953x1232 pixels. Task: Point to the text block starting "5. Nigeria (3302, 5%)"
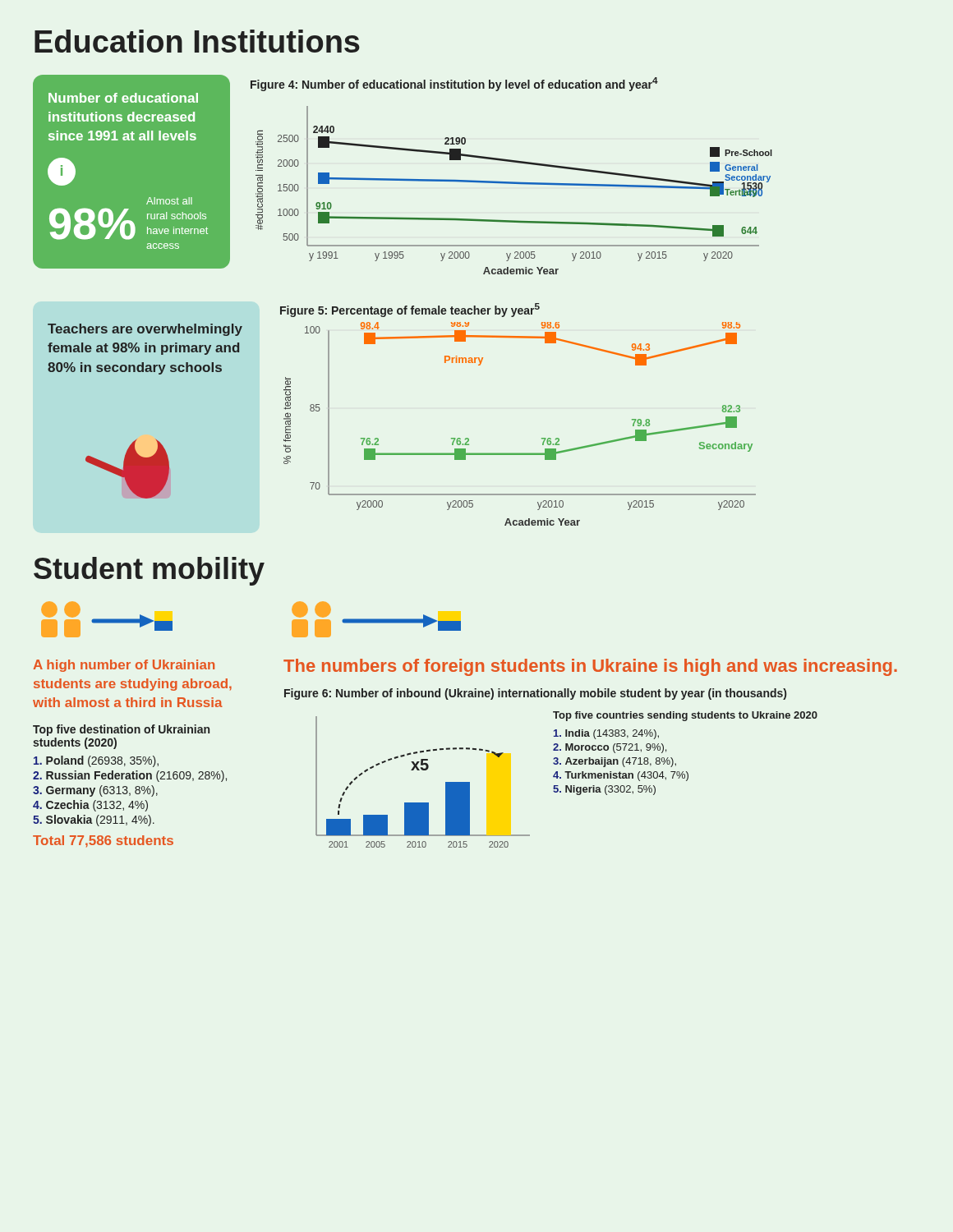tap(605, 789)
